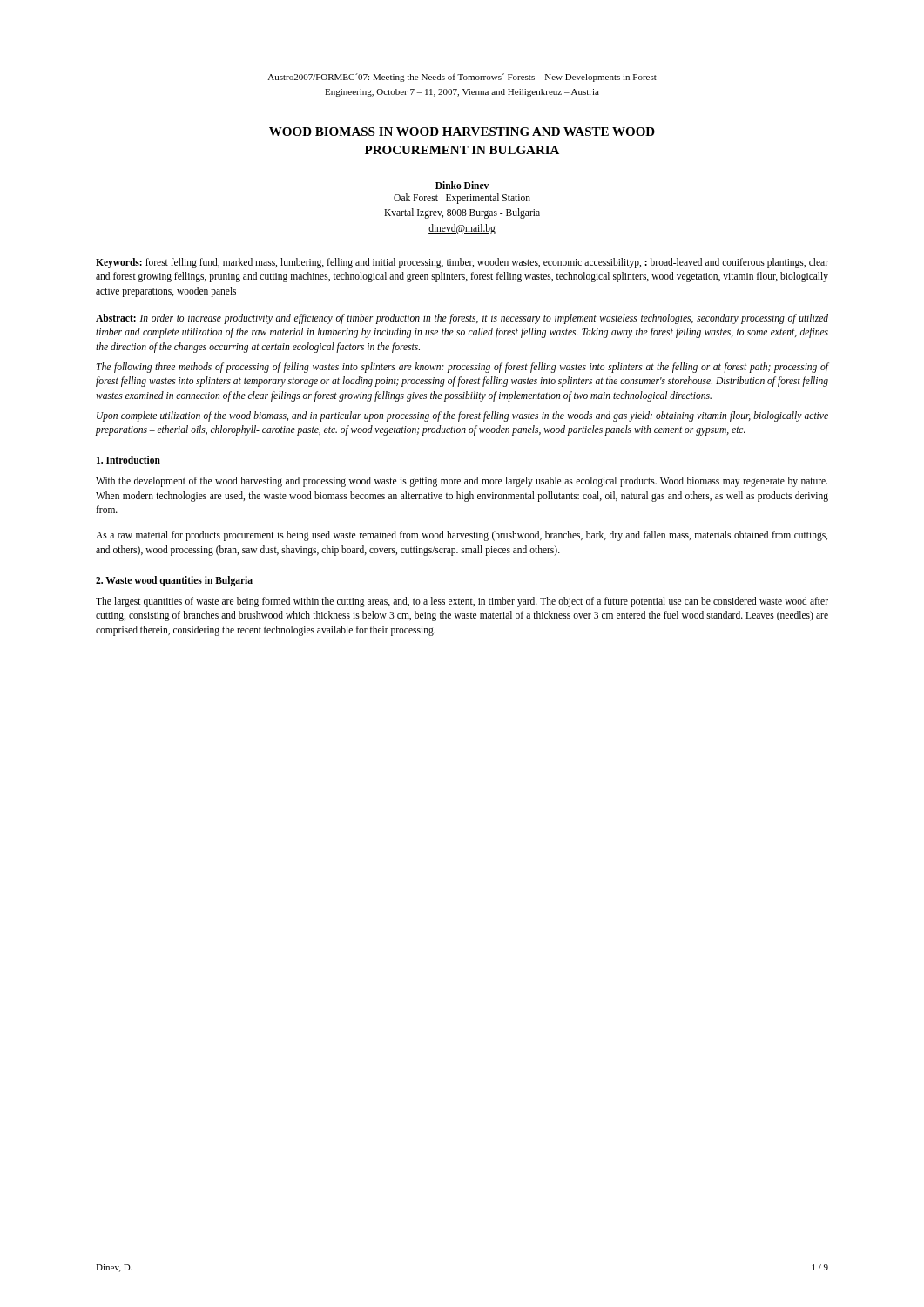Click where it says "2. Waste wood quantities in Bulgaria"
The width and height of the screenshot is (924, 1307).
(174, 580)
